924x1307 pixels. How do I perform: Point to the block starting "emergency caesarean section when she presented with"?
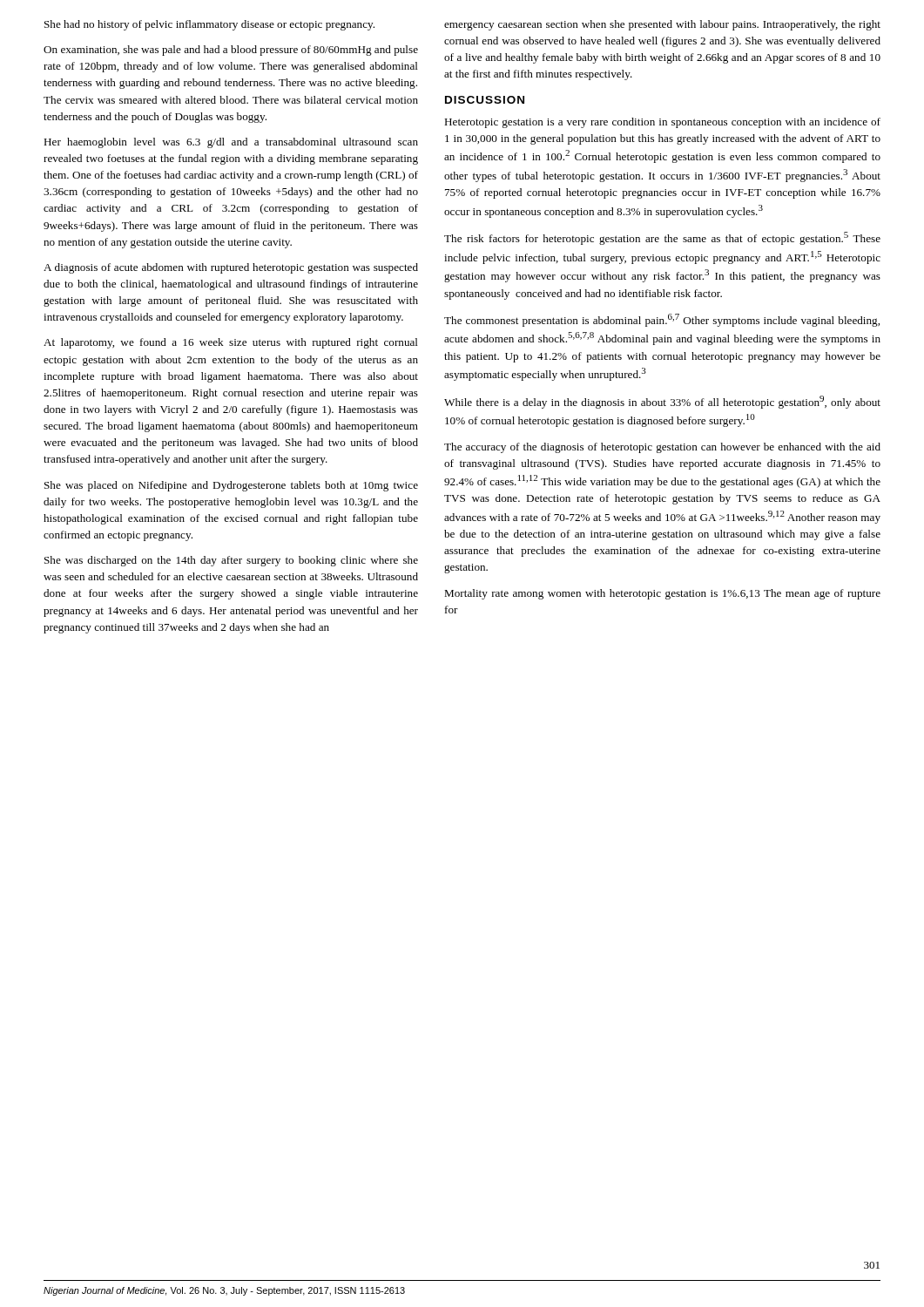pos(662,49)
